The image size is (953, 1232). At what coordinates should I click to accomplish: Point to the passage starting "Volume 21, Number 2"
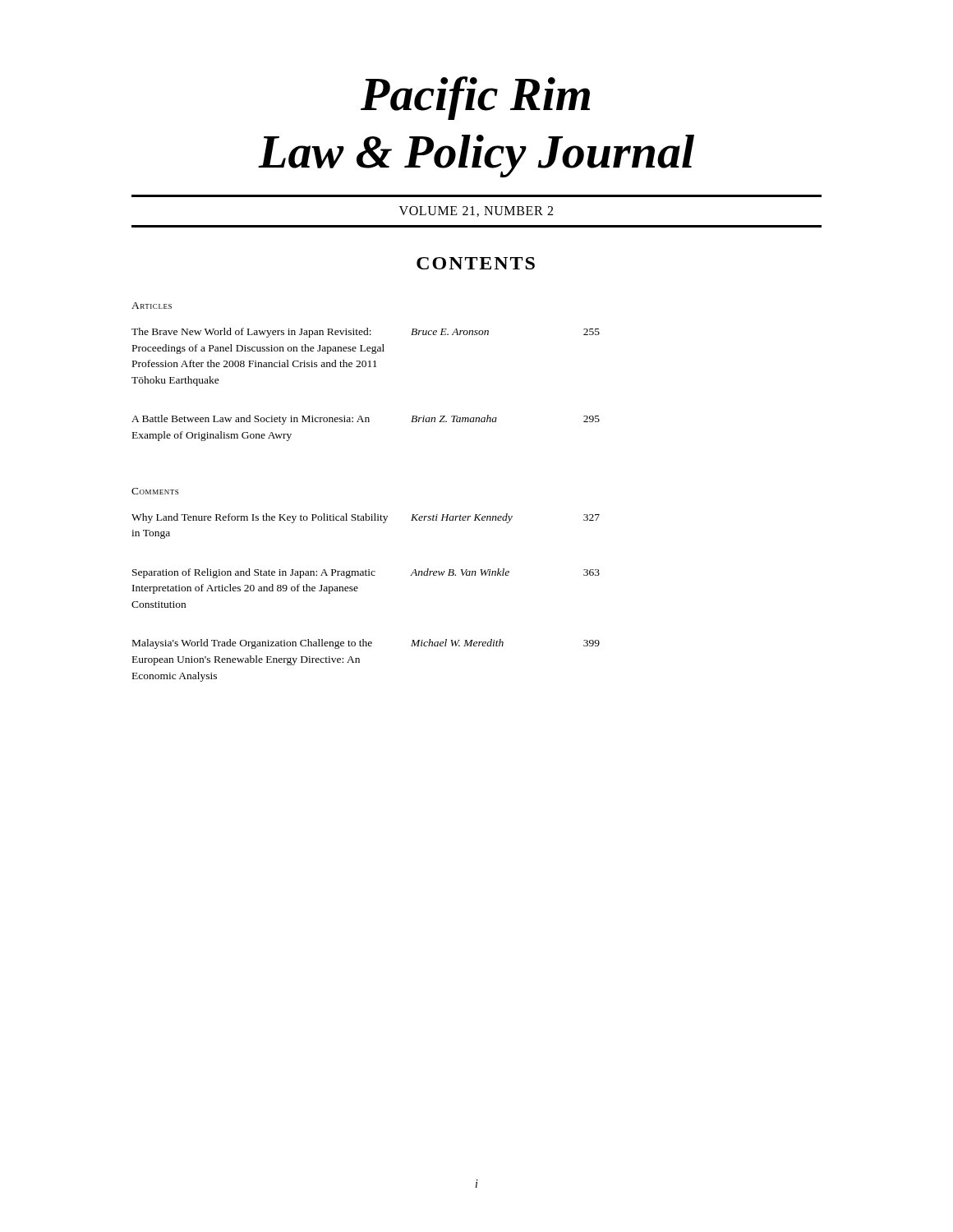click(x=476, y=211)
